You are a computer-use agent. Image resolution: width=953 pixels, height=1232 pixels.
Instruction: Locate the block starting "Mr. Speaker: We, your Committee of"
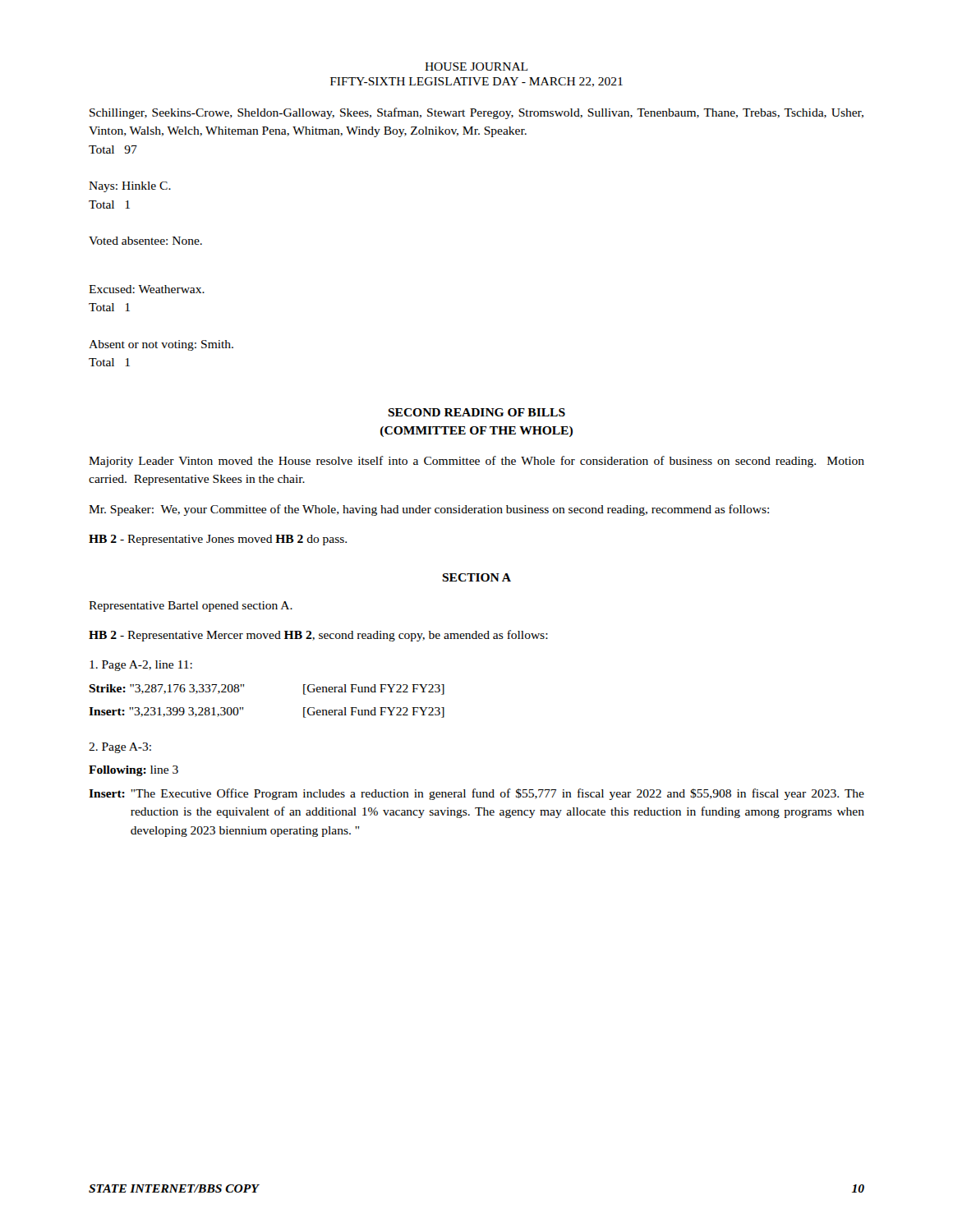point(429,508)
